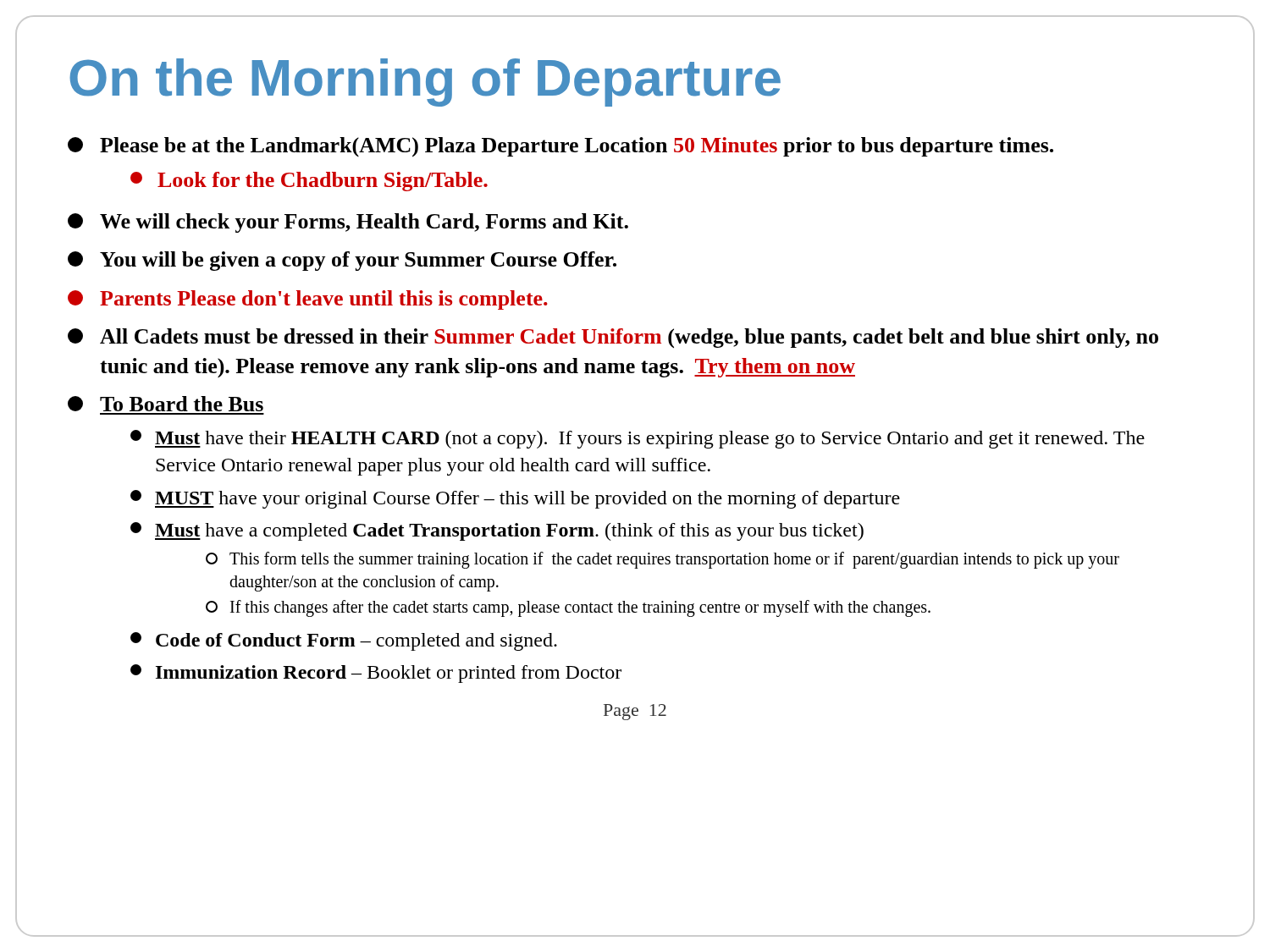Locate the text block starting "If this changes after the cadet starts"
The width and height of the screenshot is (1270, 952).
pos(569,607)
